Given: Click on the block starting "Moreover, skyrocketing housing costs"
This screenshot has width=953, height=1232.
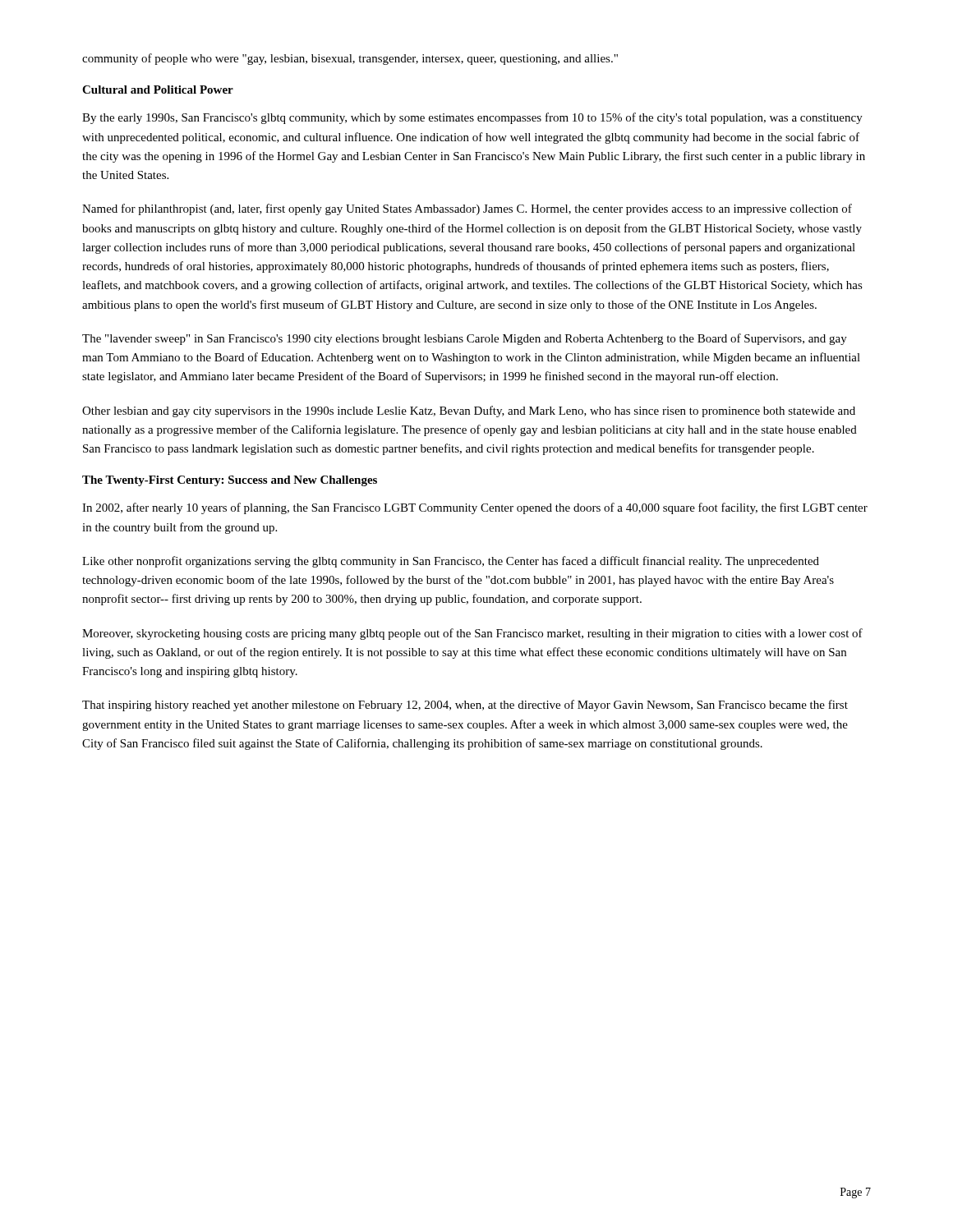Looking at the screenshot, I should (472, 652).
